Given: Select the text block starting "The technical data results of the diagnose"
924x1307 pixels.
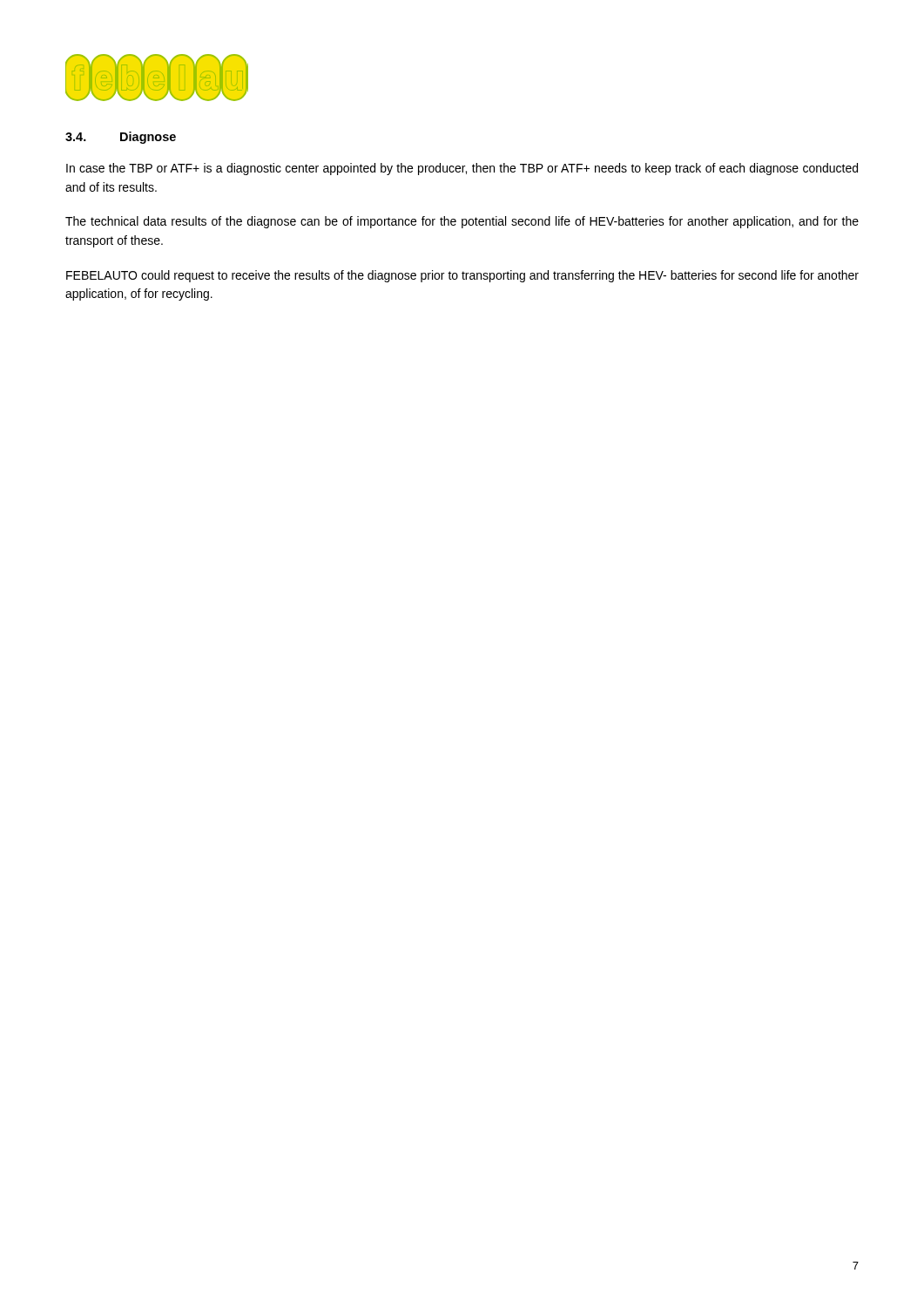Looking at the screenshot, I should tap(462, 231).
